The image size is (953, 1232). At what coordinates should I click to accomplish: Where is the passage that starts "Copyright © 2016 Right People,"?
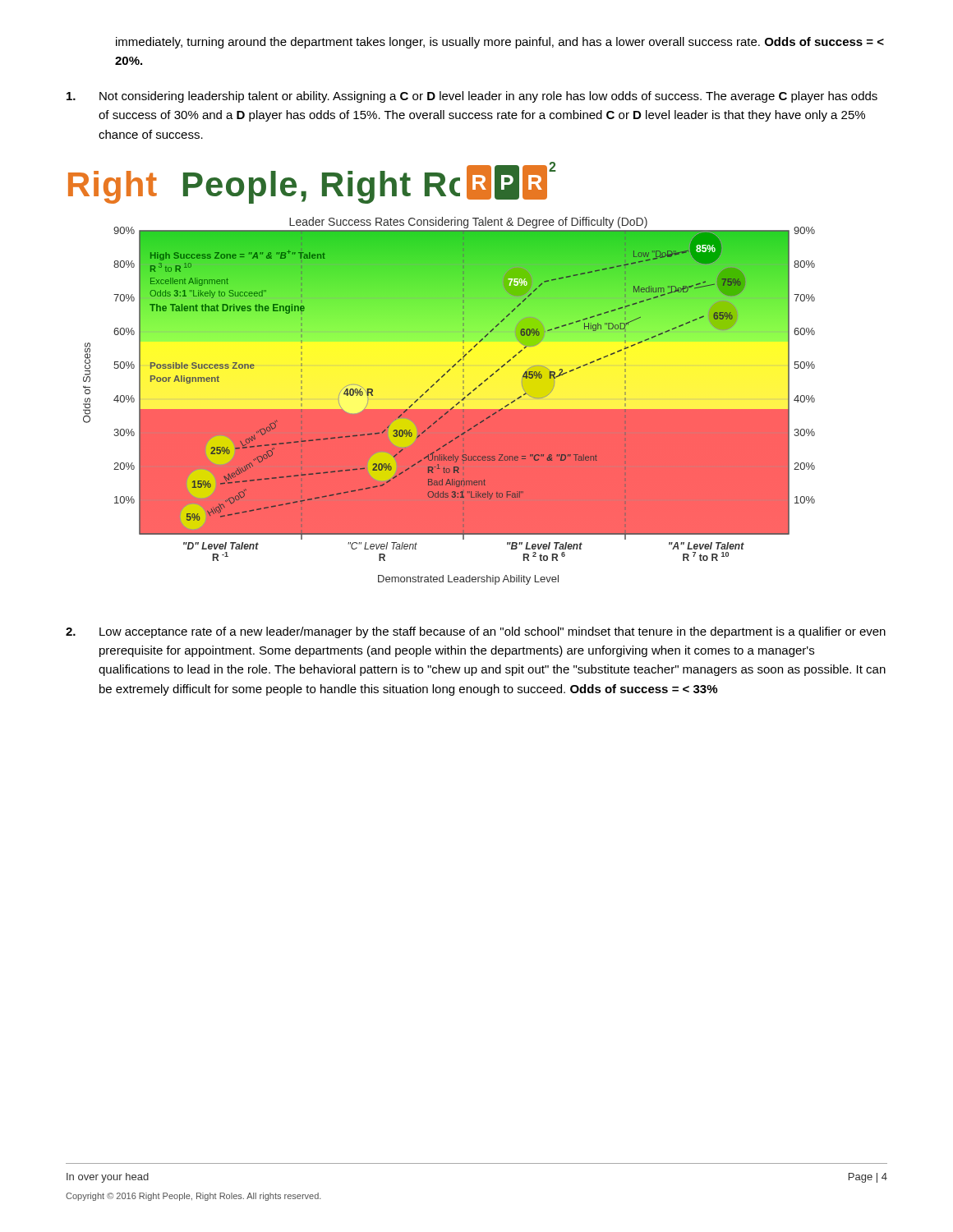pos(194,1196)
